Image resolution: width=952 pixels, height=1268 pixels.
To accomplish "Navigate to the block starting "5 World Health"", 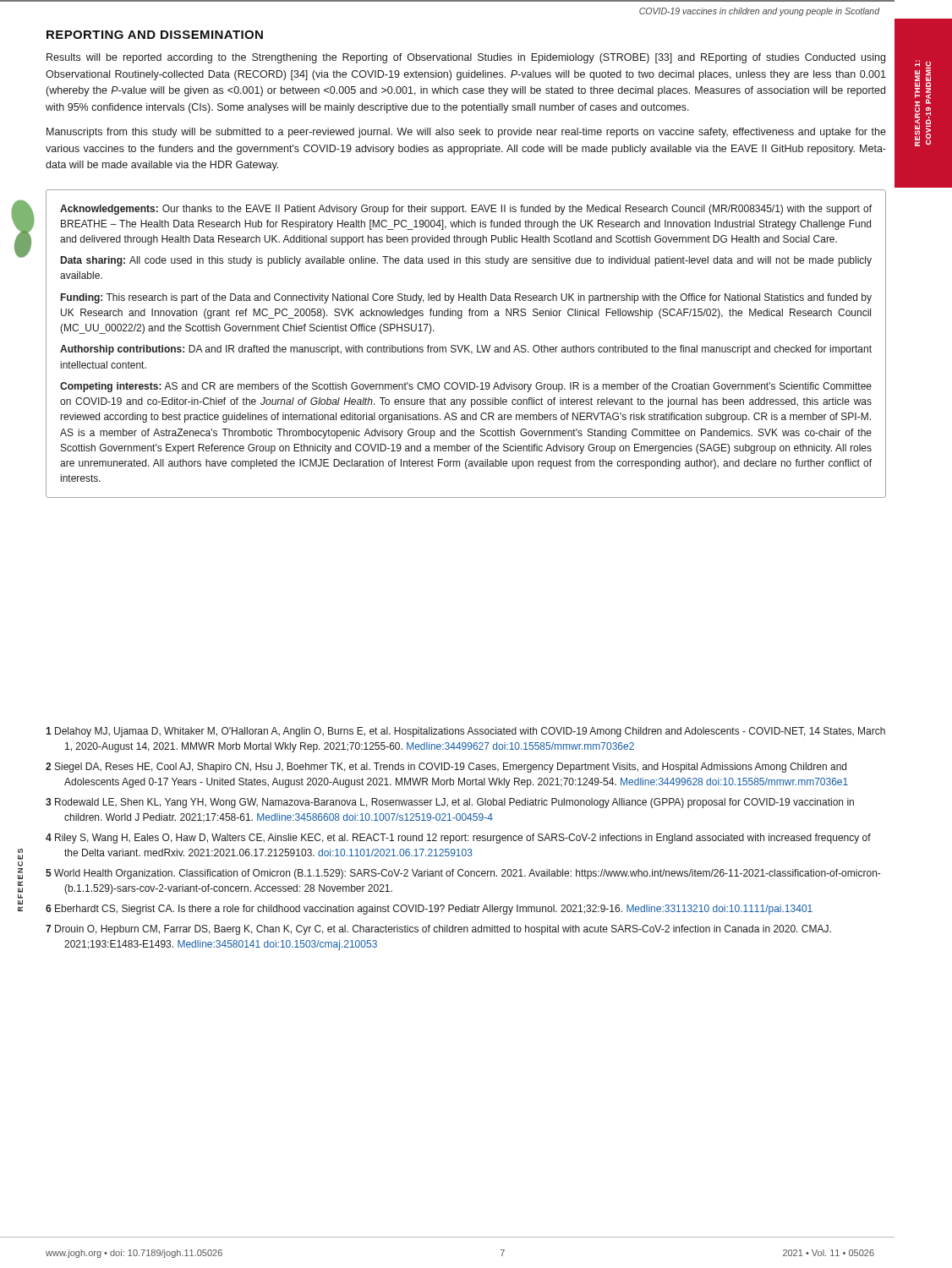I will (463, 881).
